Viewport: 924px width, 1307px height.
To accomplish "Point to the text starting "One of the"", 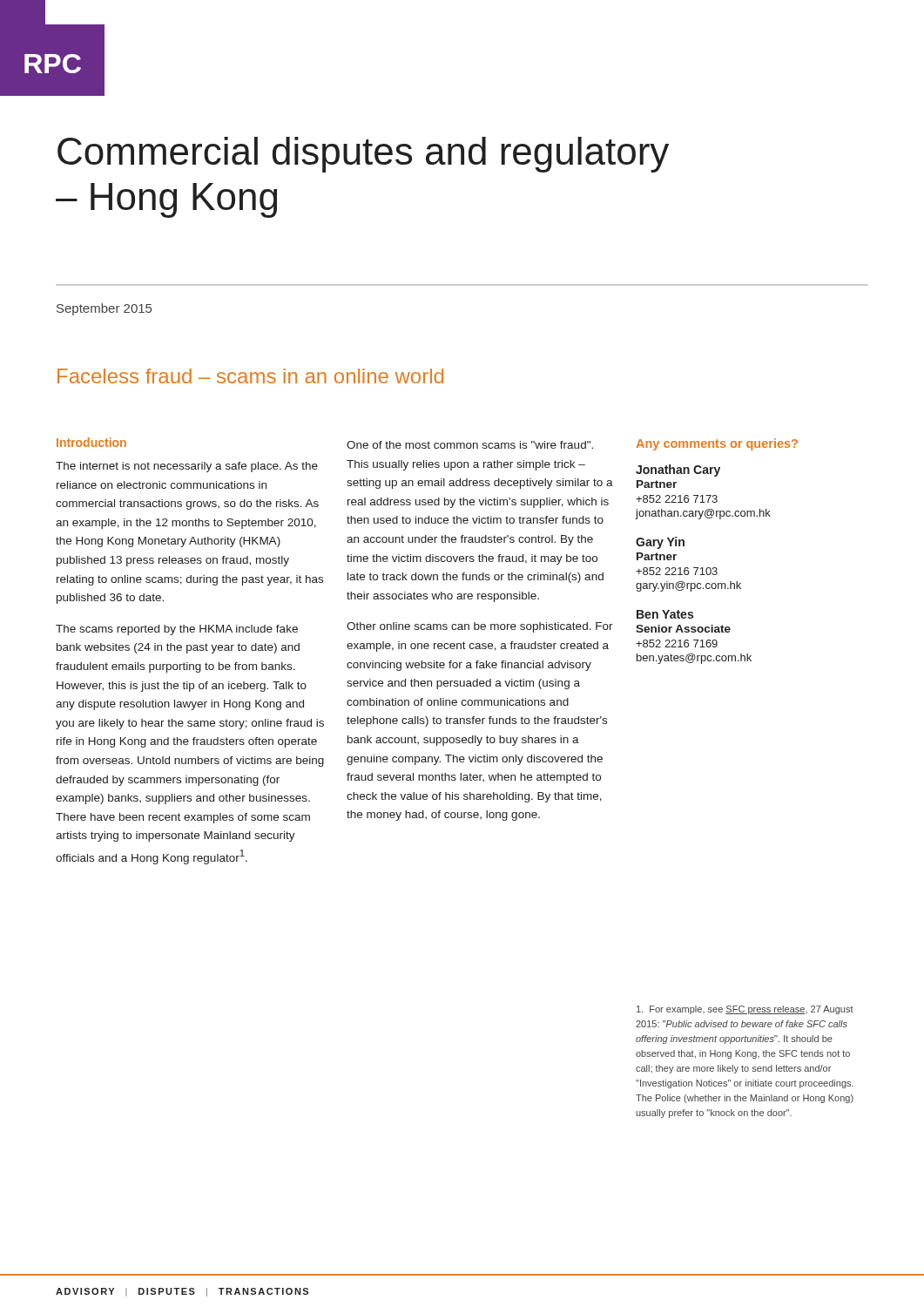I will pos(480,520).
